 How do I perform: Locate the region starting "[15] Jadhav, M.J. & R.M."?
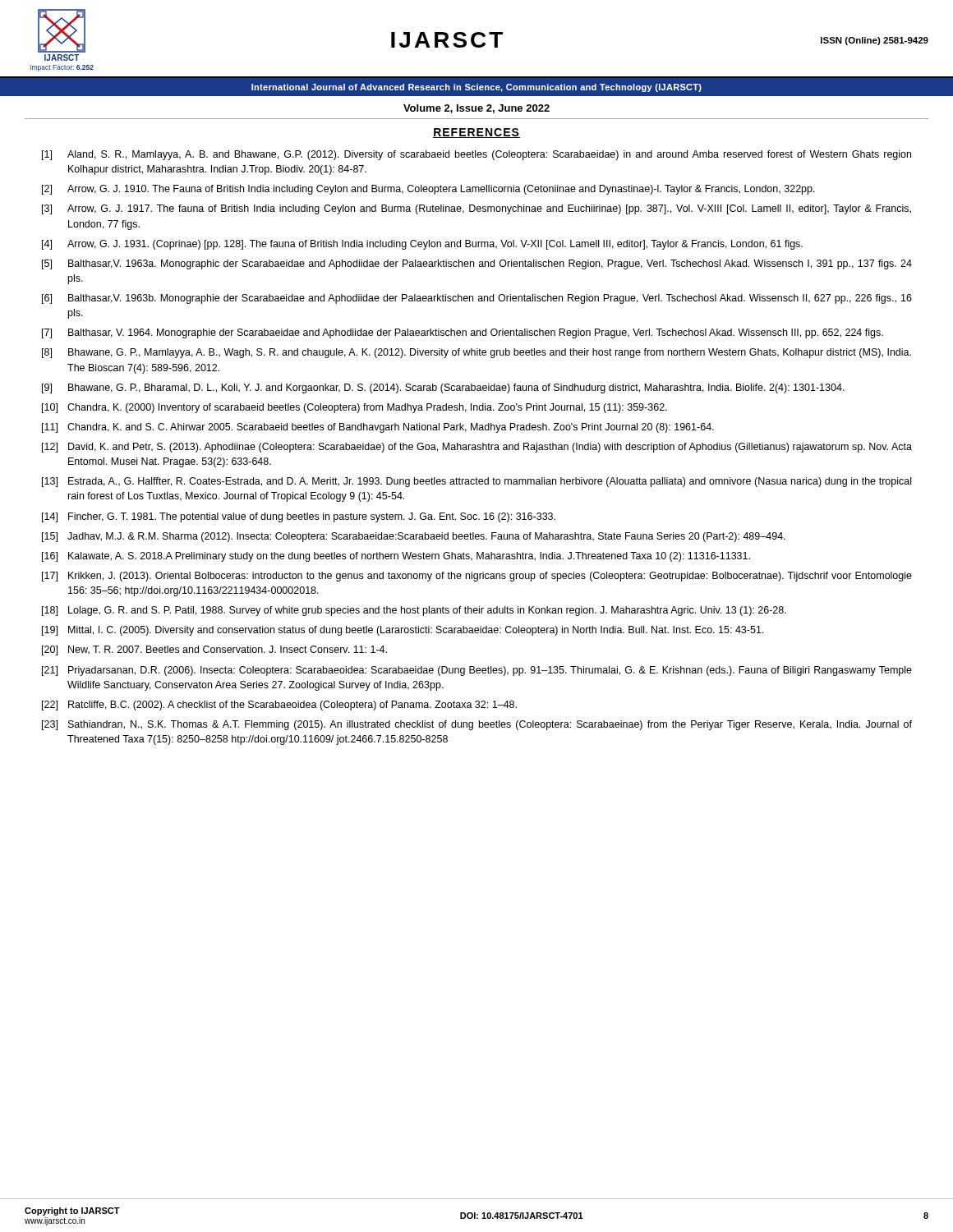pos(476,536)
